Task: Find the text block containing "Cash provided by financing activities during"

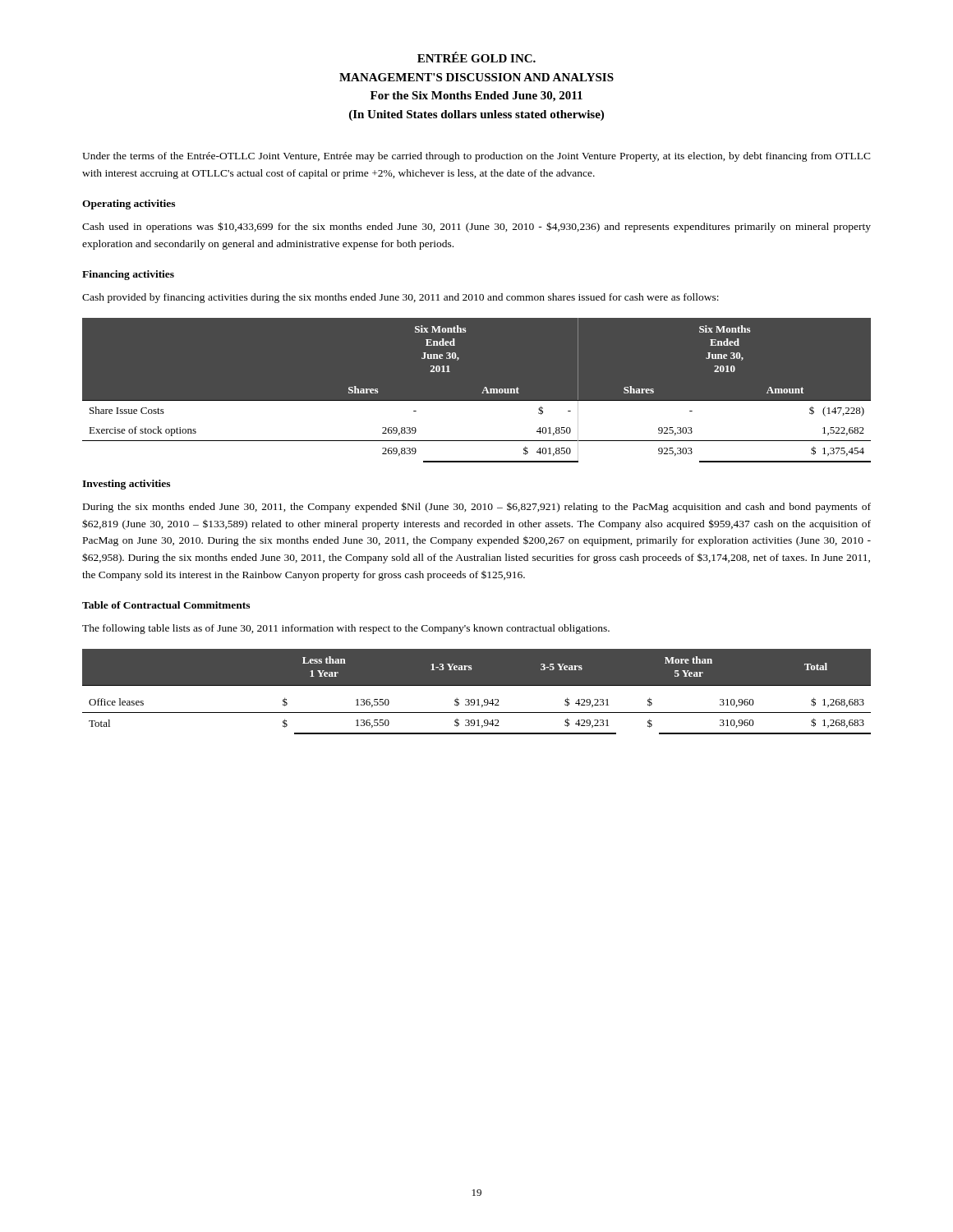Action: (401, 297)
